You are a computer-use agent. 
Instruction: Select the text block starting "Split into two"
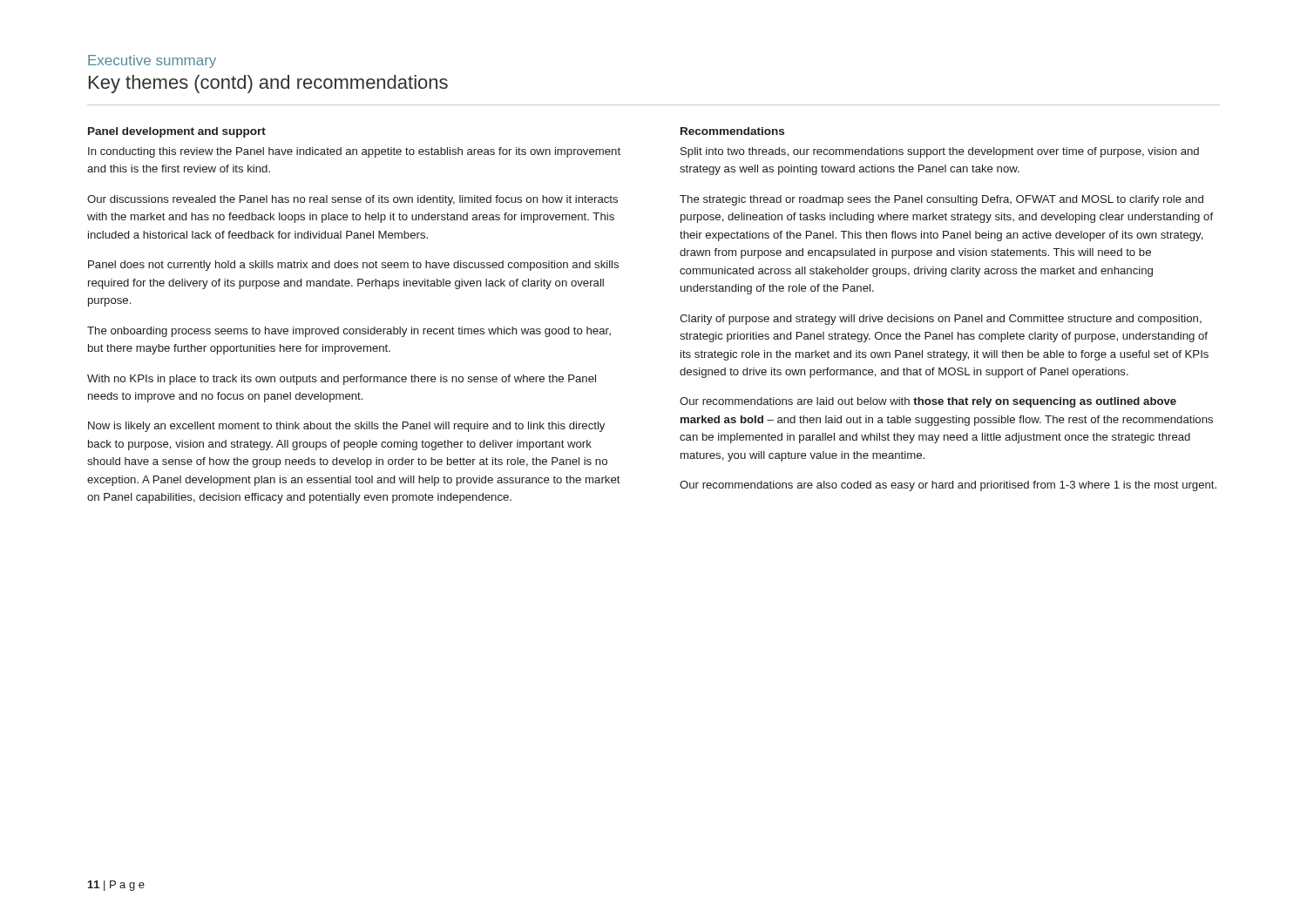coord(940,160)
